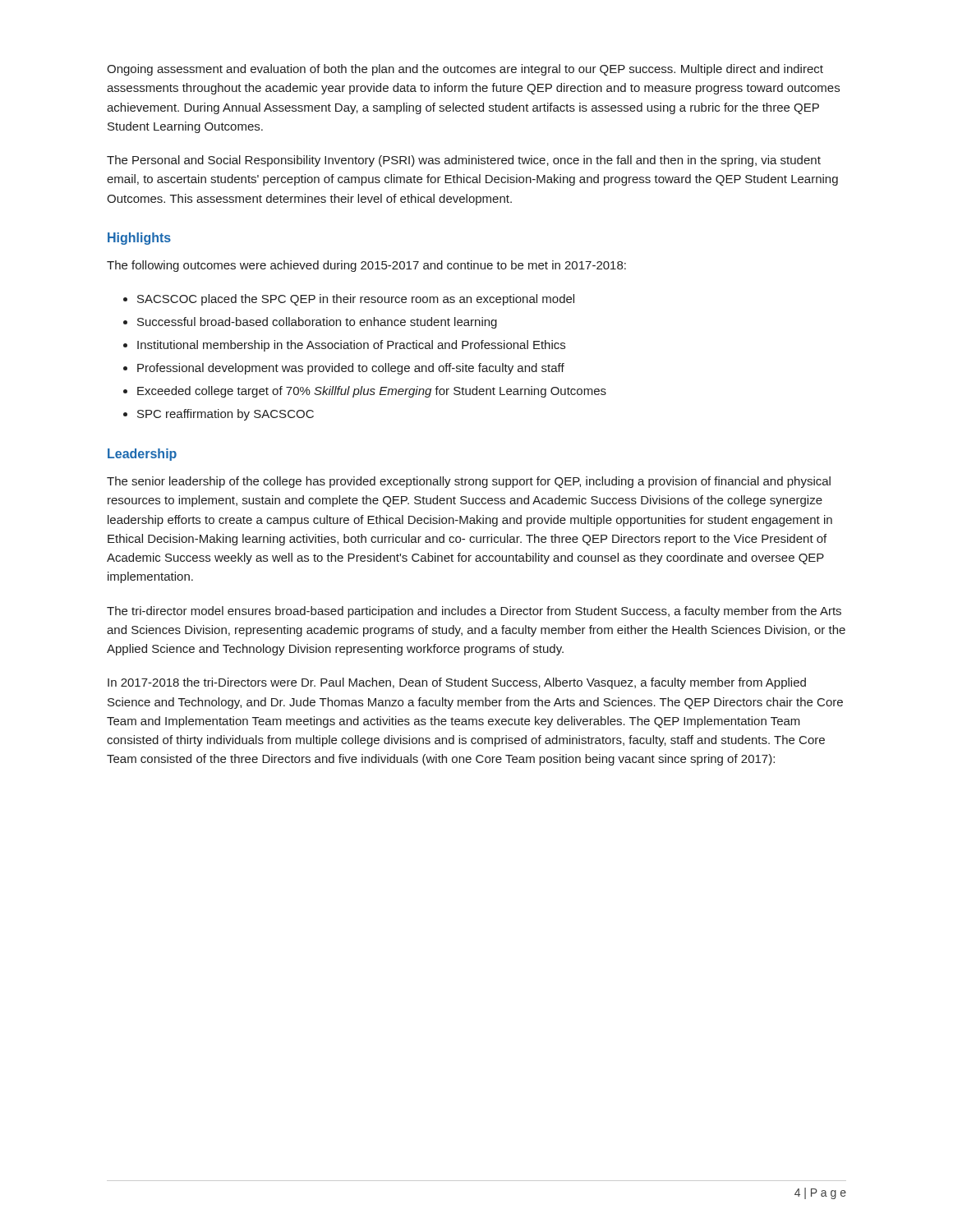Locate the text block containing "Ongoing assessment and evaluation of both the plan"
The height and width of the screenshot is (1232, 953).
pos(473,97)
